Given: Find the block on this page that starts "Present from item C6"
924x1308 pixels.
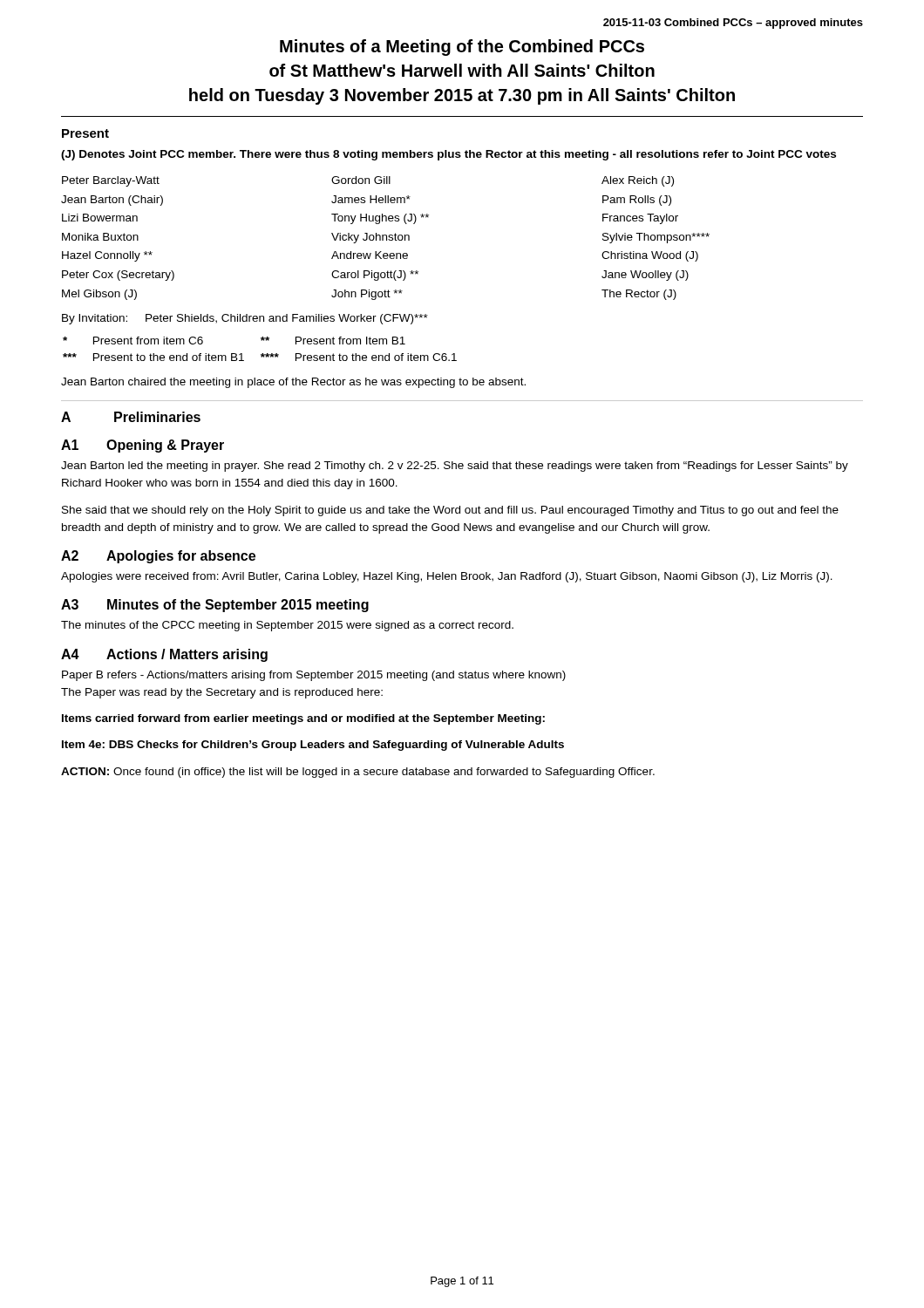Looking at the screenshot, I should [267, 349].
